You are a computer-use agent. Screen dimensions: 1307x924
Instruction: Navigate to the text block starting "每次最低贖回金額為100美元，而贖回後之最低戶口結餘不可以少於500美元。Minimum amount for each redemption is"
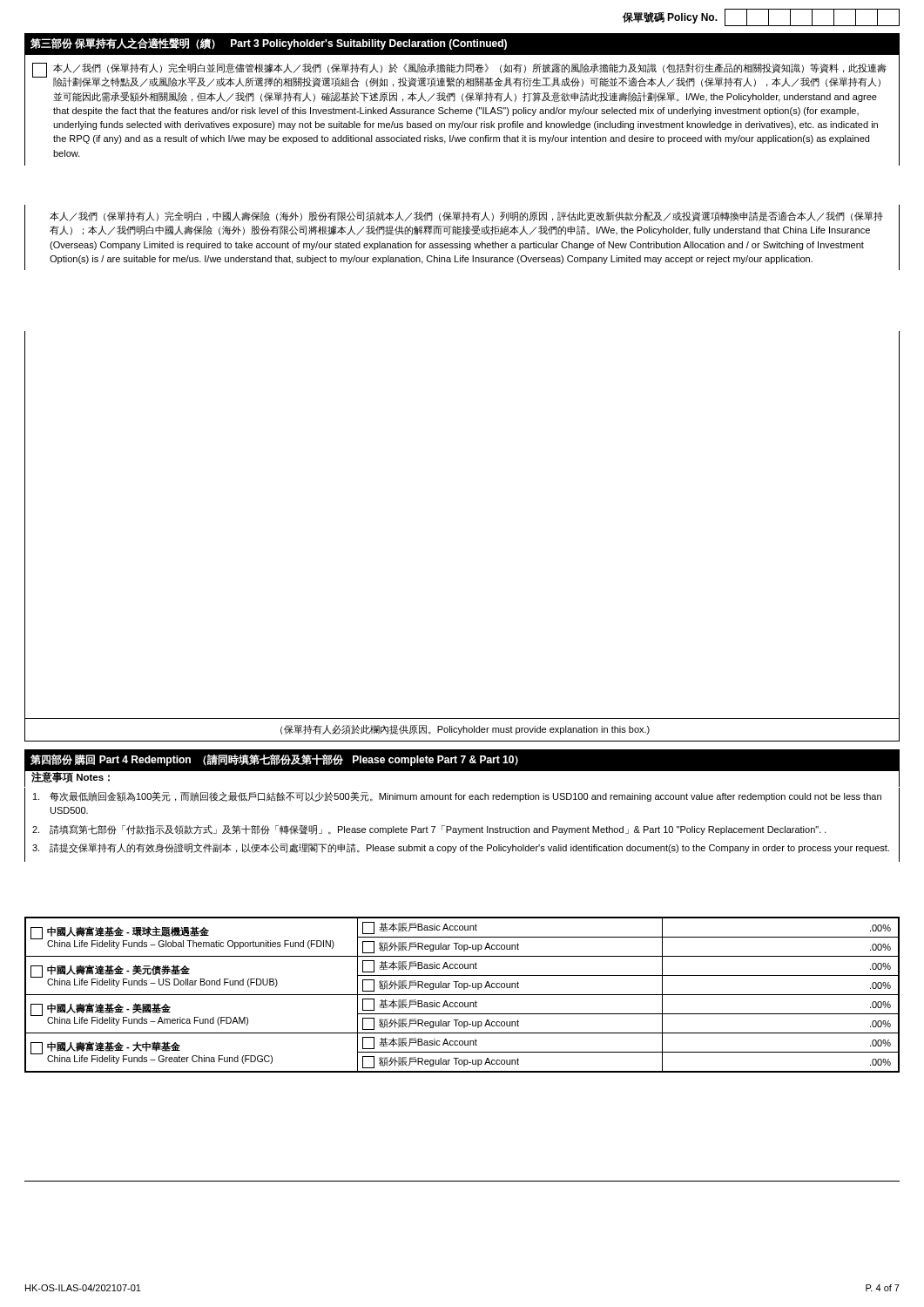pos(462,804)
